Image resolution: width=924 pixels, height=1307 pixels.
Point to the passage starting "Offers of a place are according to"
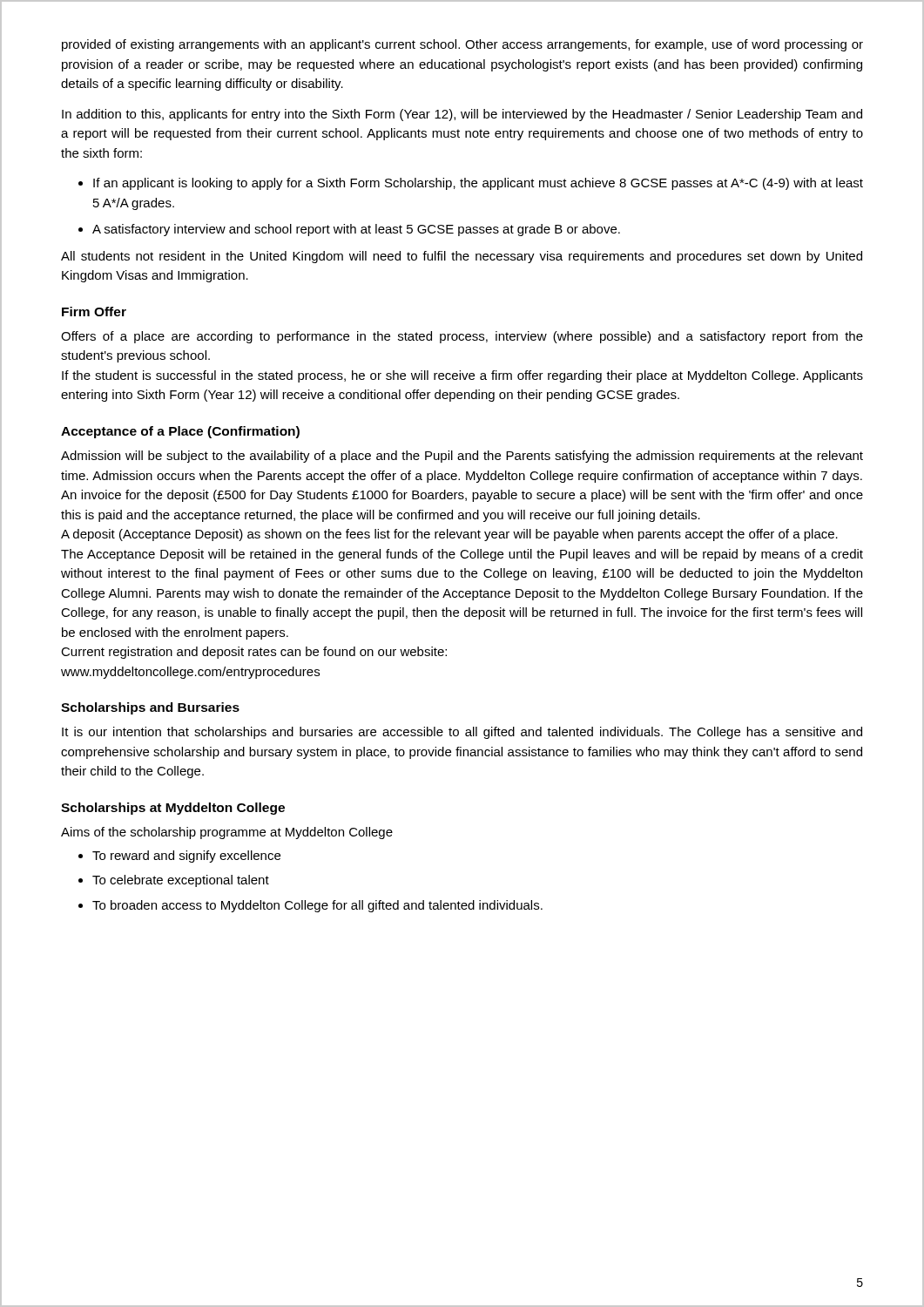[462, 366]
